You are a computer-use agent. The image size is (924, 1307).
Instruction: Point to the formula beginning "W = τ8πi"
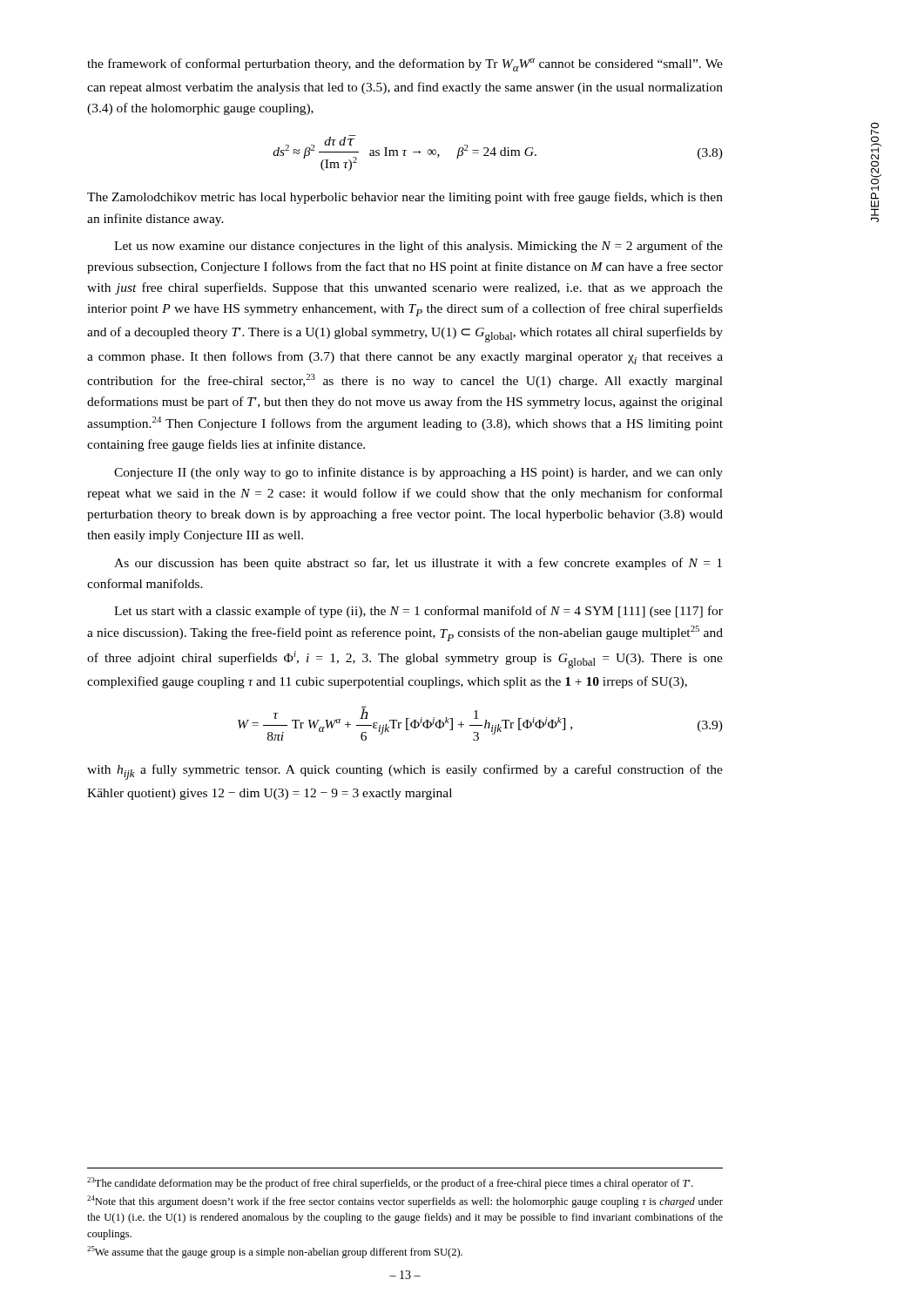[480, 725]
